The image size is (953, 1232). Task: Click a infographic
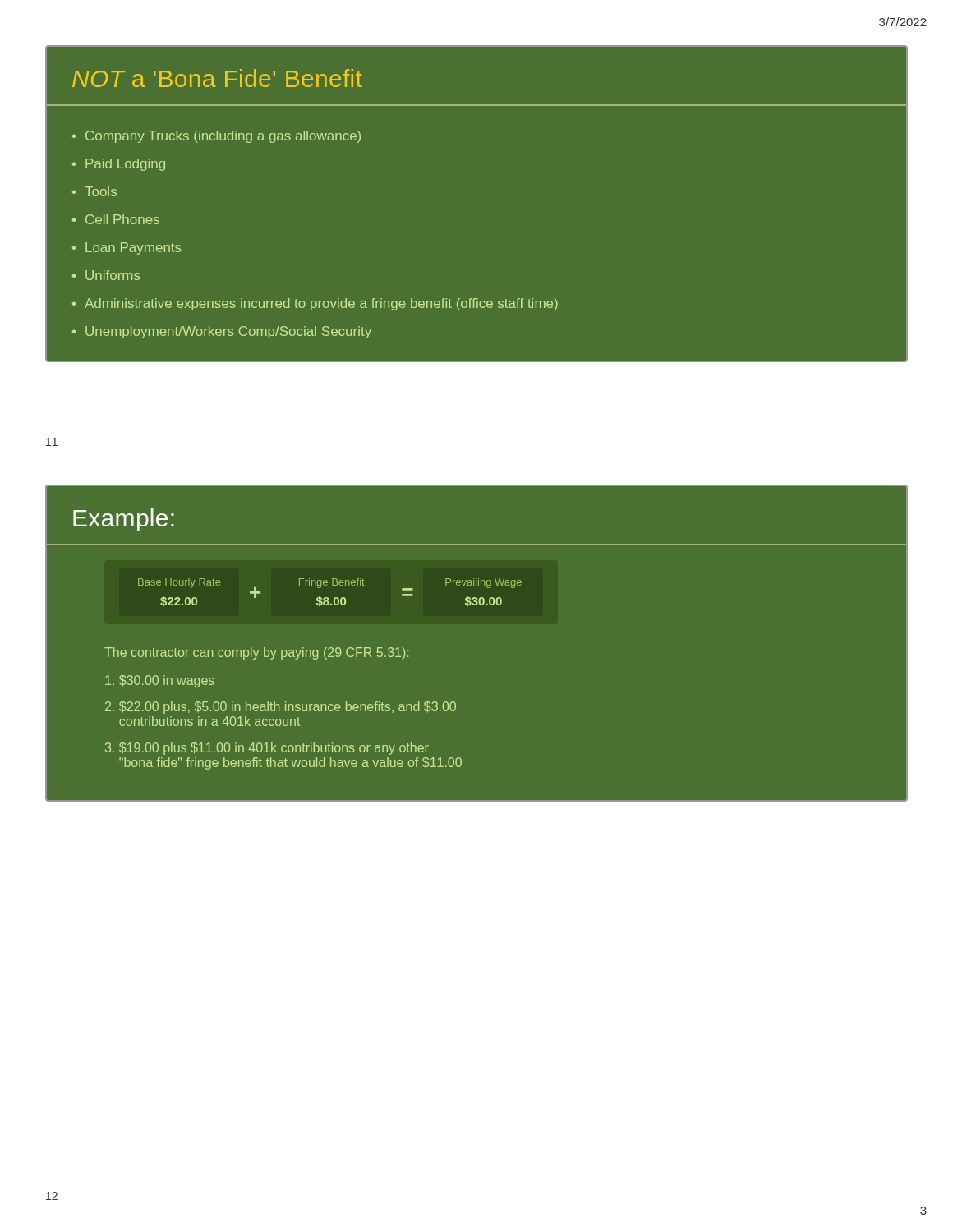coord(493,592)
